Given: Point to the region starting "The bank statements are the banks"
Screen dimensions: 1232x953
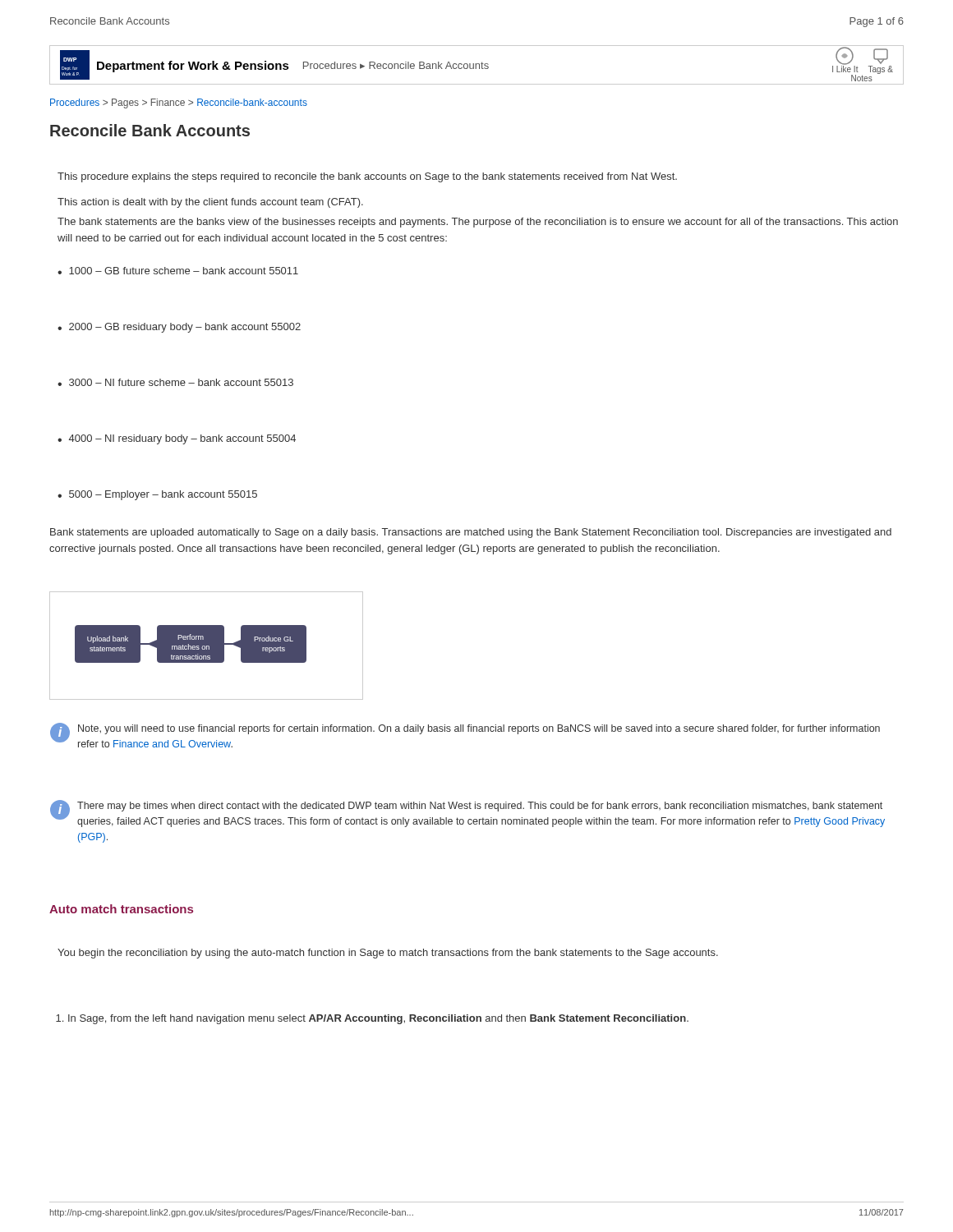Looking at the screenshot, I should coord(478,229).
